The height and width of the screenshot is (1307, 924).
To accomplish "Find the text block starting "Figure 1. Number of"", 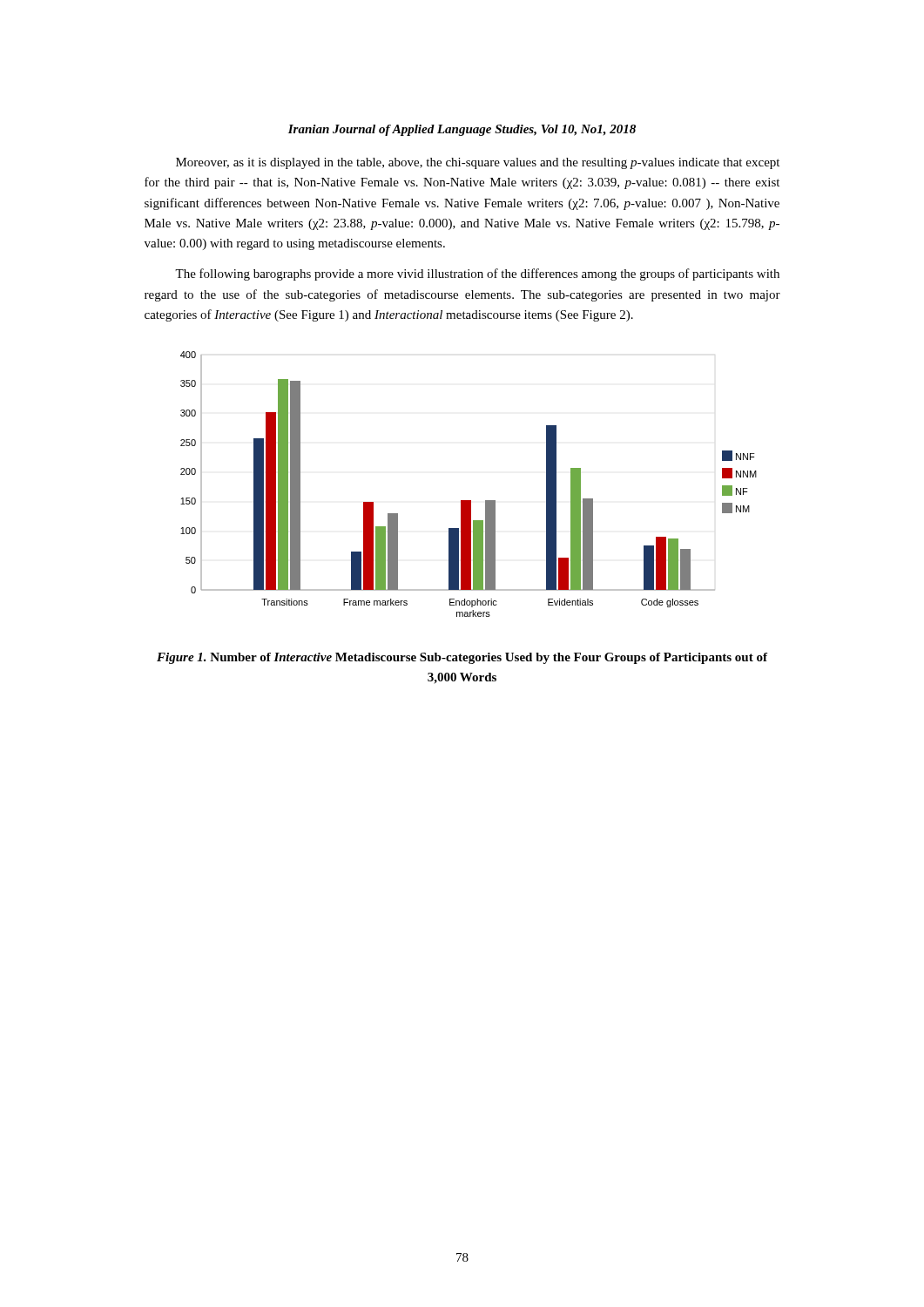I will (462, 667).
